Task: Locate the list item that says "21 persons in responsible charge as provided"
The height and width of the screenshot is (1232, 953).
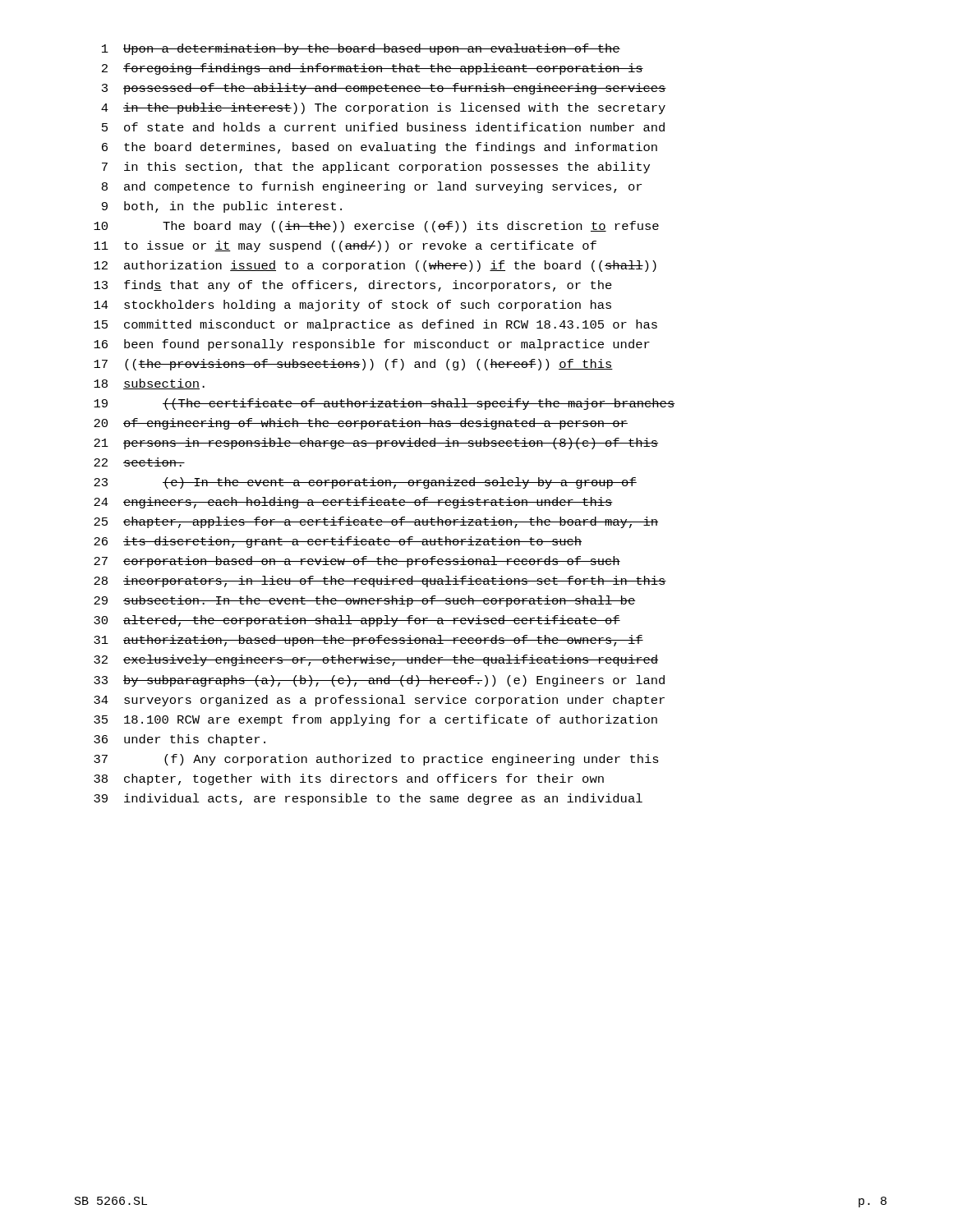Action: pos(481,444)
